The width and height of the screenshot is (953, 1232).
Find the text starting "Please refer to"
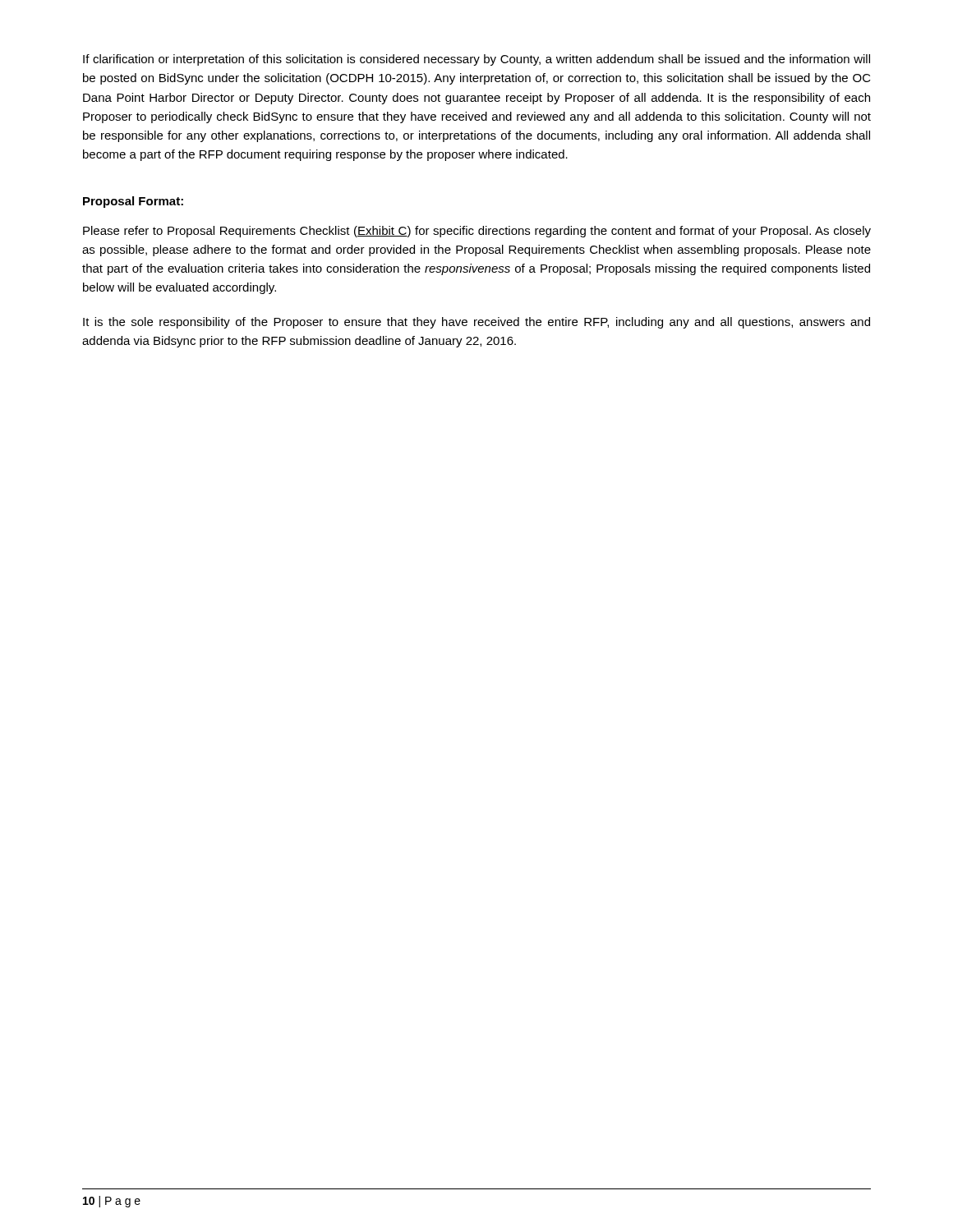pyautogui.click(x=476, y=259)
